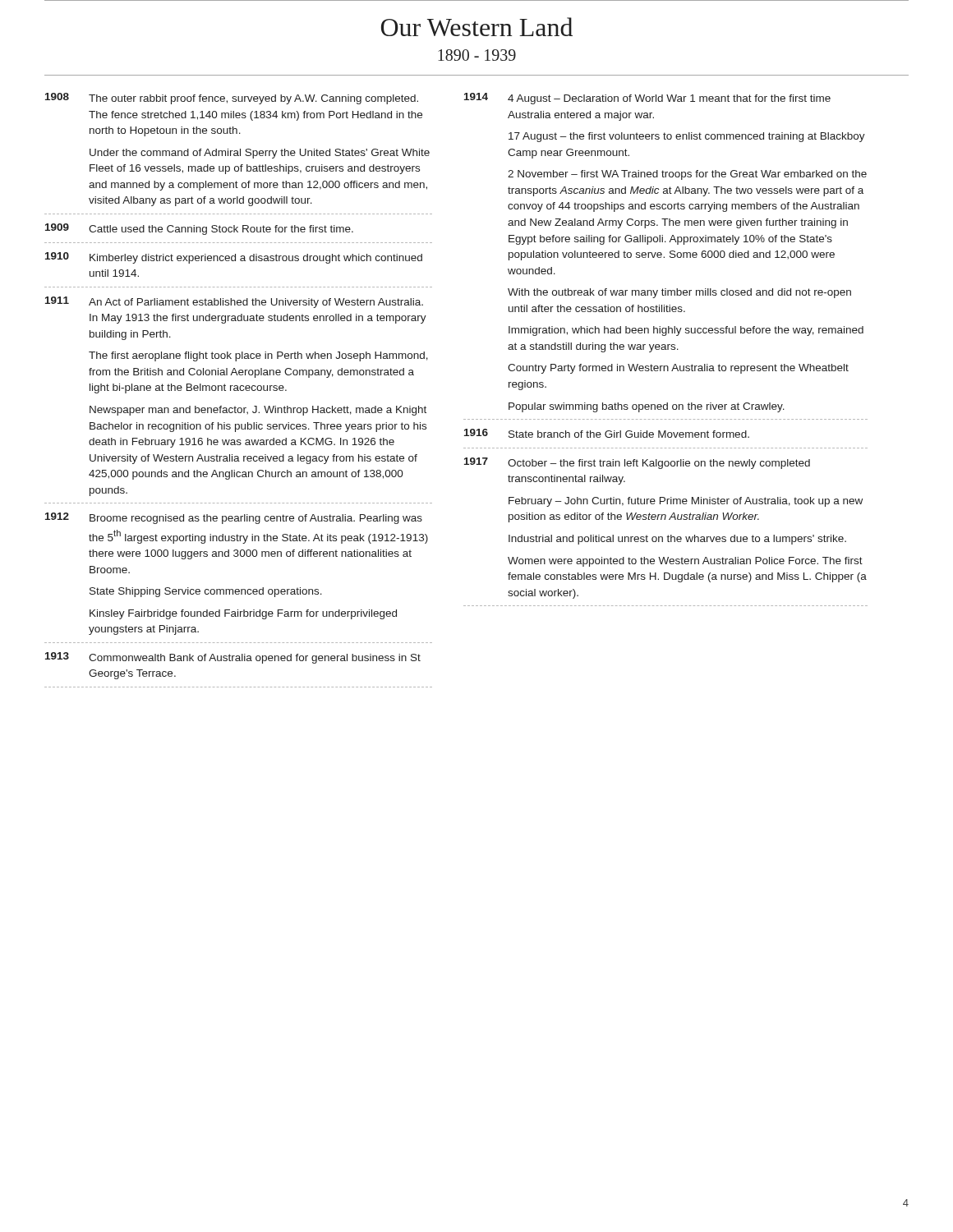Locate the passage starting "1910 Kimberley district experienced a disastrous"
The image size is (953, 1232).
tap(238, 265)
